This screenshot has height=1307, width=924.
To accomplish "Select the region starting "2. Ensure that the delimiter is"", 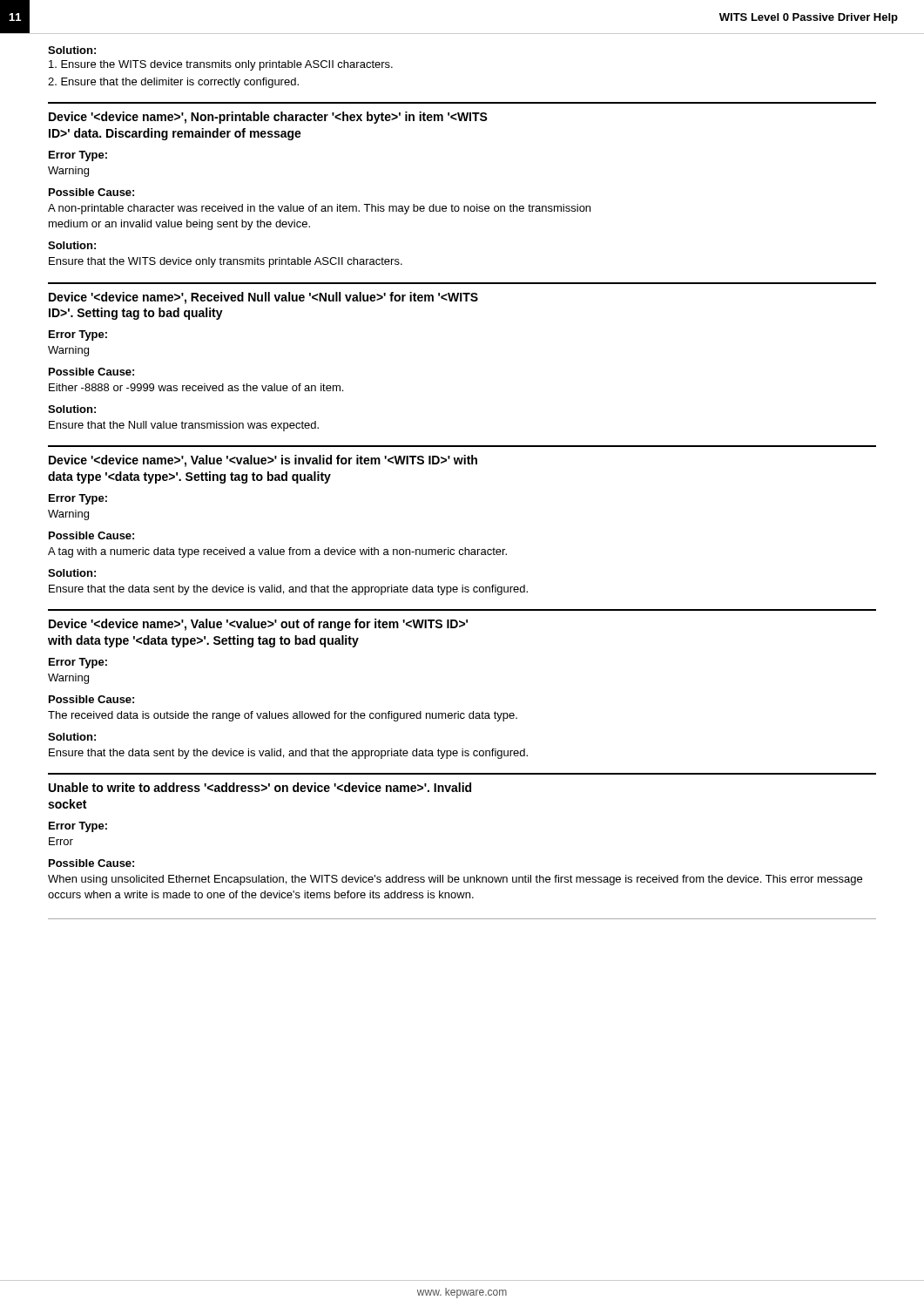I will [x=174, y=82].
